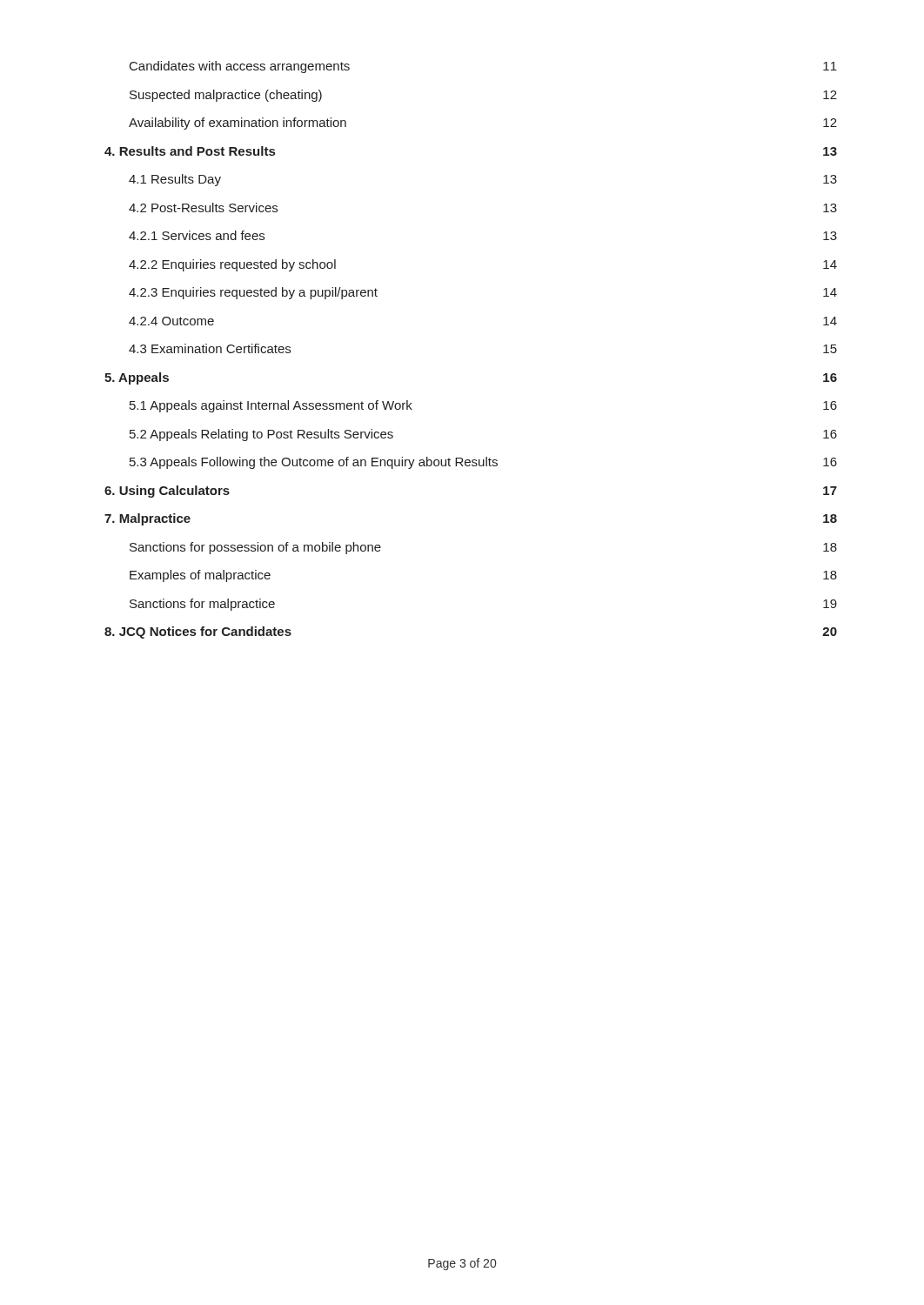
Task: Navigate to the passage starting "4.2.3 Enquiries requested by"
Action: [x=249, y=293]
